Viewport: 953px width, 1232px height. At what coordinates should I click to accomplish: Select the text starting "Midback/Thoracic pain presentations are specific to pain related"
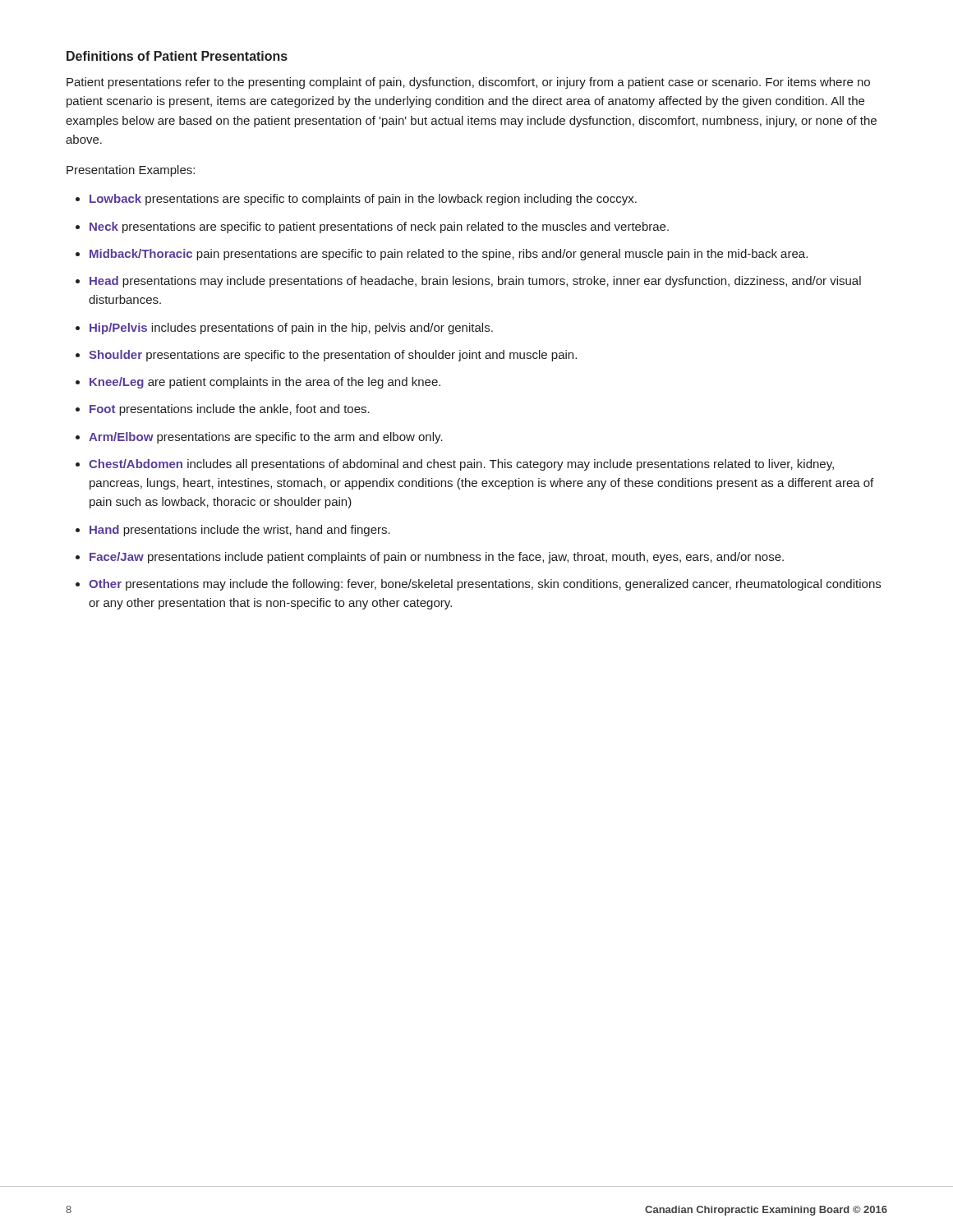[449, 253]
